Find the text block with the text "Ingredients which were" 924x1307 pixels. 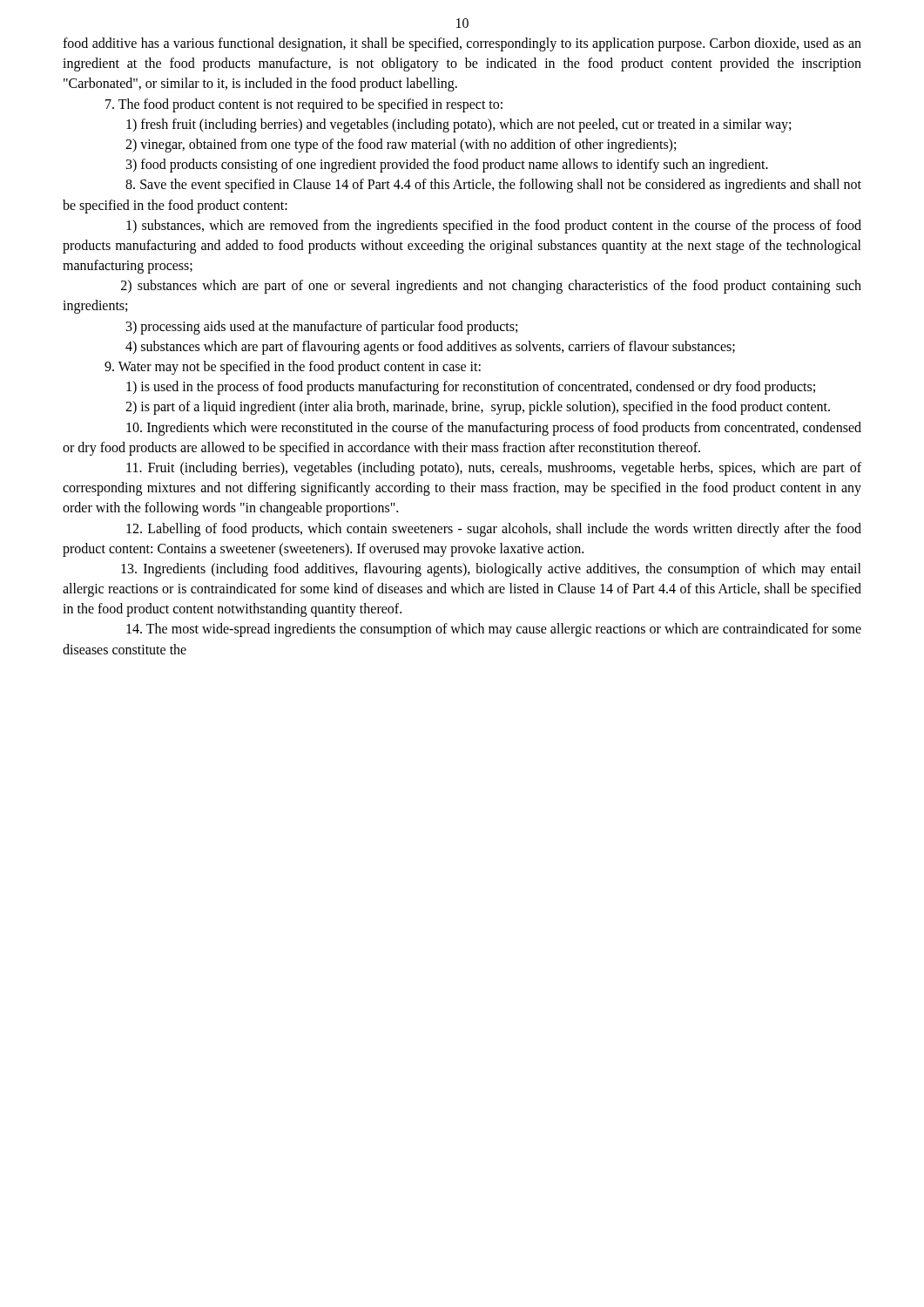[462, 437]
